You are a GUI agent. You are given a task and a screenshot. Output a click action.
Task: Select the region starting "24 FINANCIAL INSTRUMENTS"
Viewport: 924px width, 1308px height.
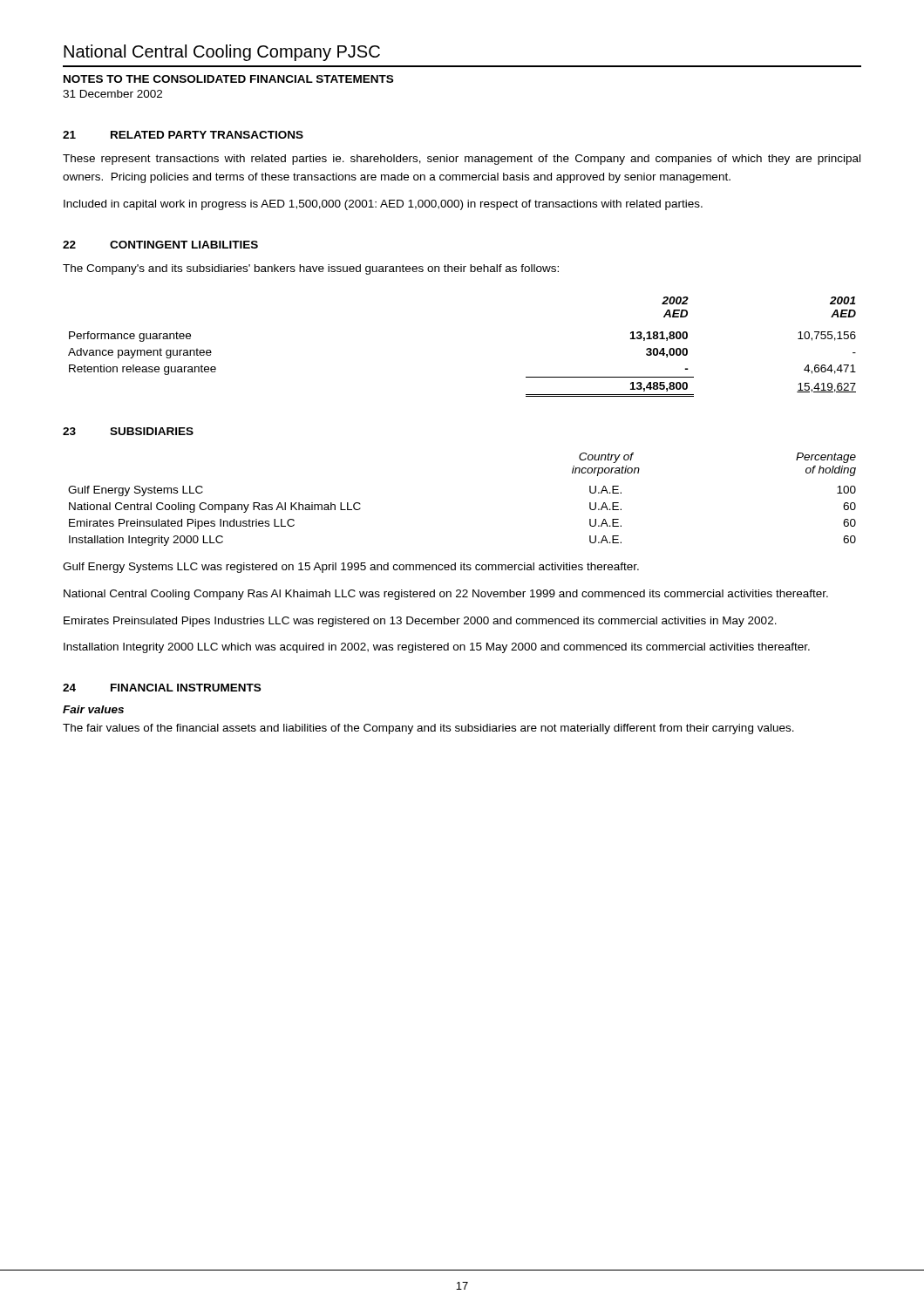(162, 688)
